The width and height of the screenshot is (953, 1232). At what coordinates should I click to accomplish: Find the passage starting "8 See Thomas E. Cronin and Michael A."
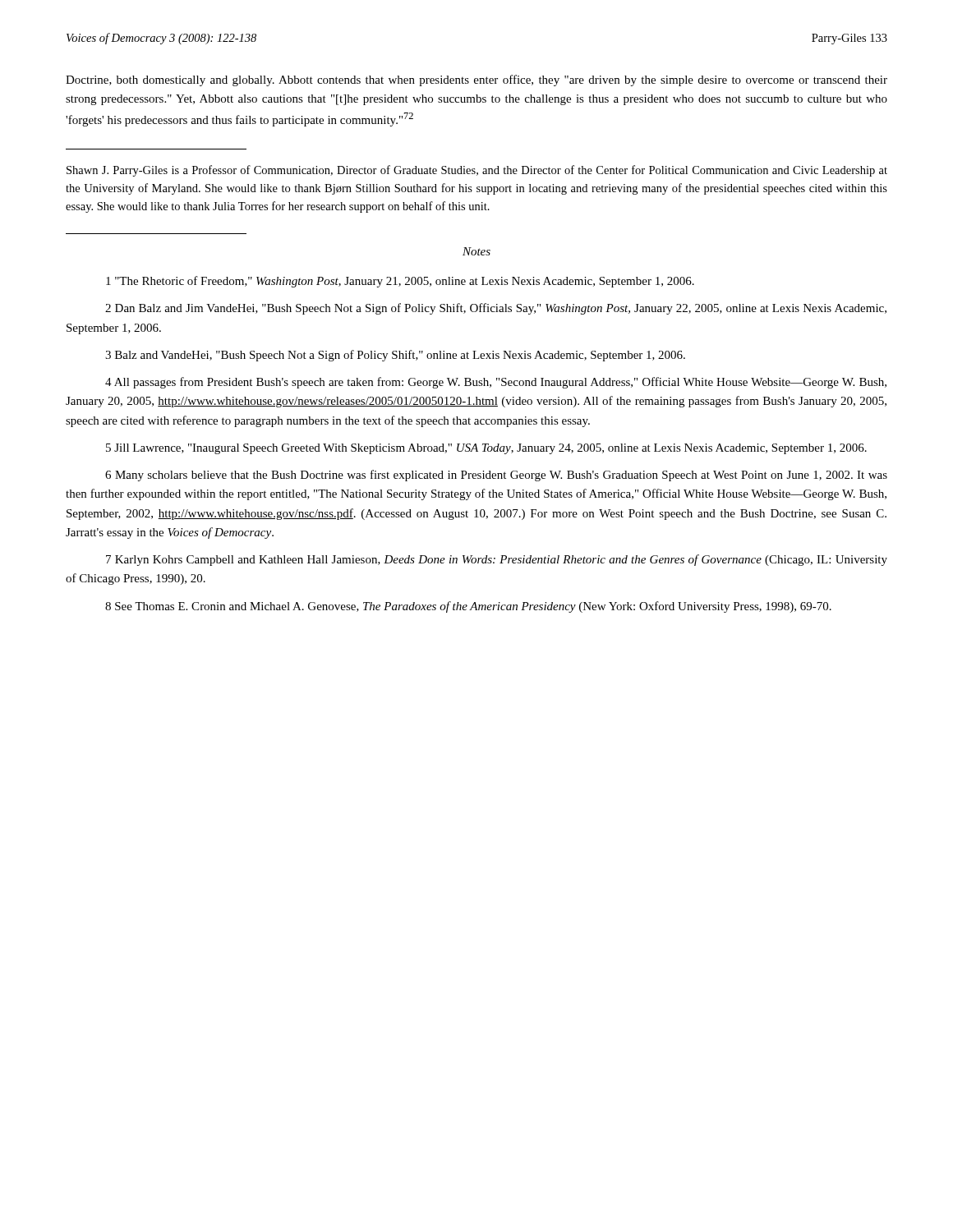click(x=468, y=606)
